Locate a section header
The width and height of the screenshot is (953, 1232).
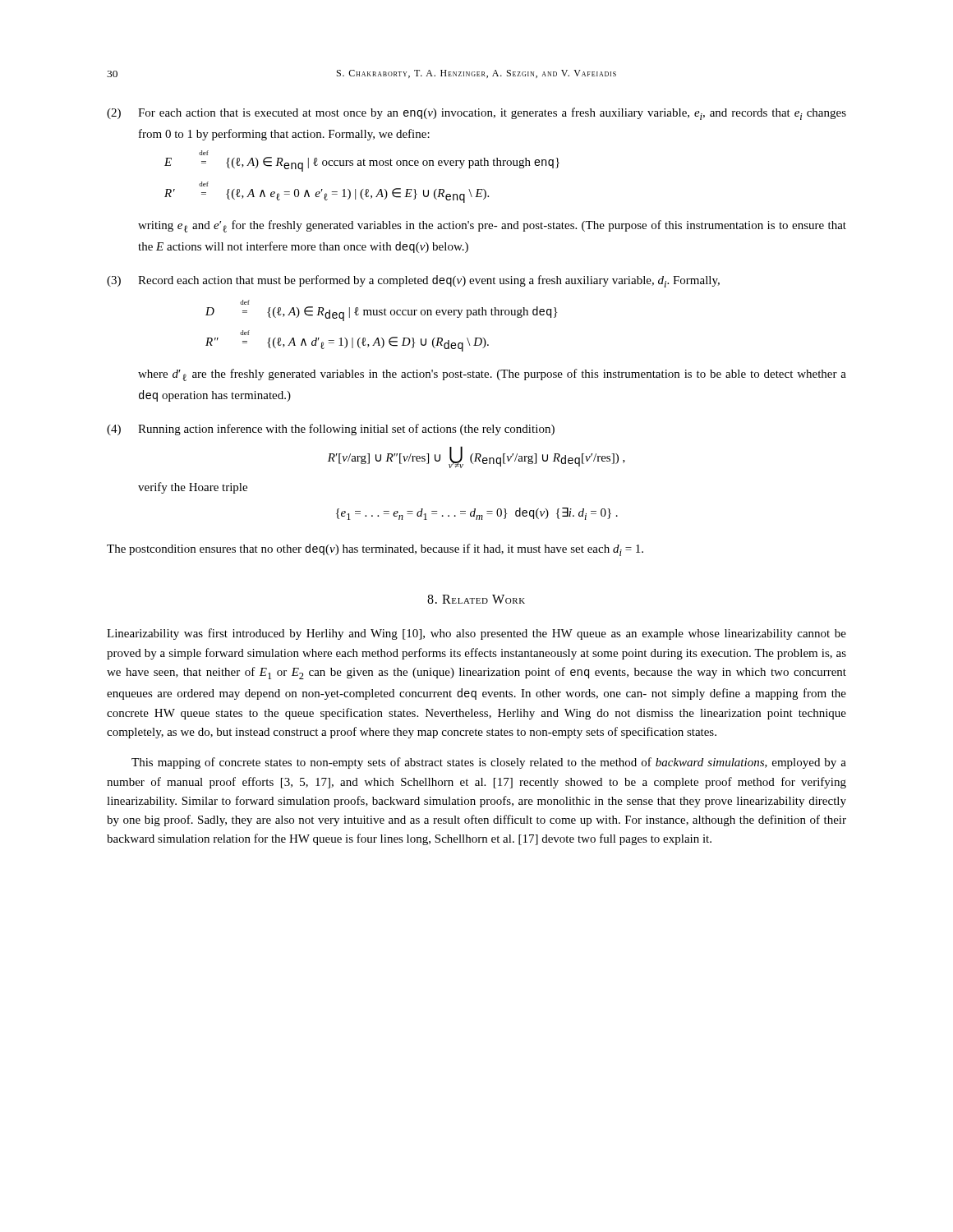pos(476,599)
